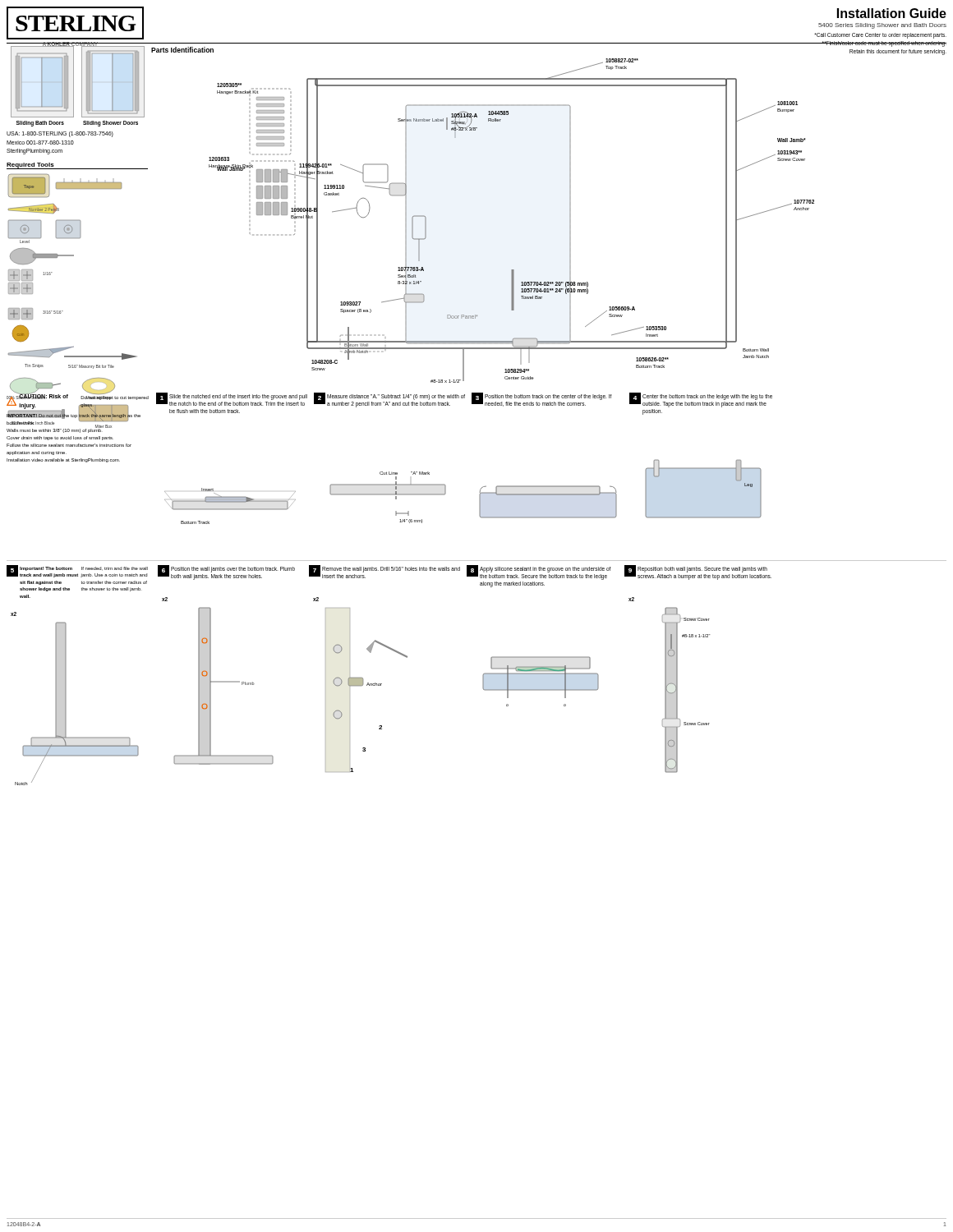Click on the text block that says "7 Remove the wall jambs."
This screenshot has width=953, height=1232.
click(385, 573)
